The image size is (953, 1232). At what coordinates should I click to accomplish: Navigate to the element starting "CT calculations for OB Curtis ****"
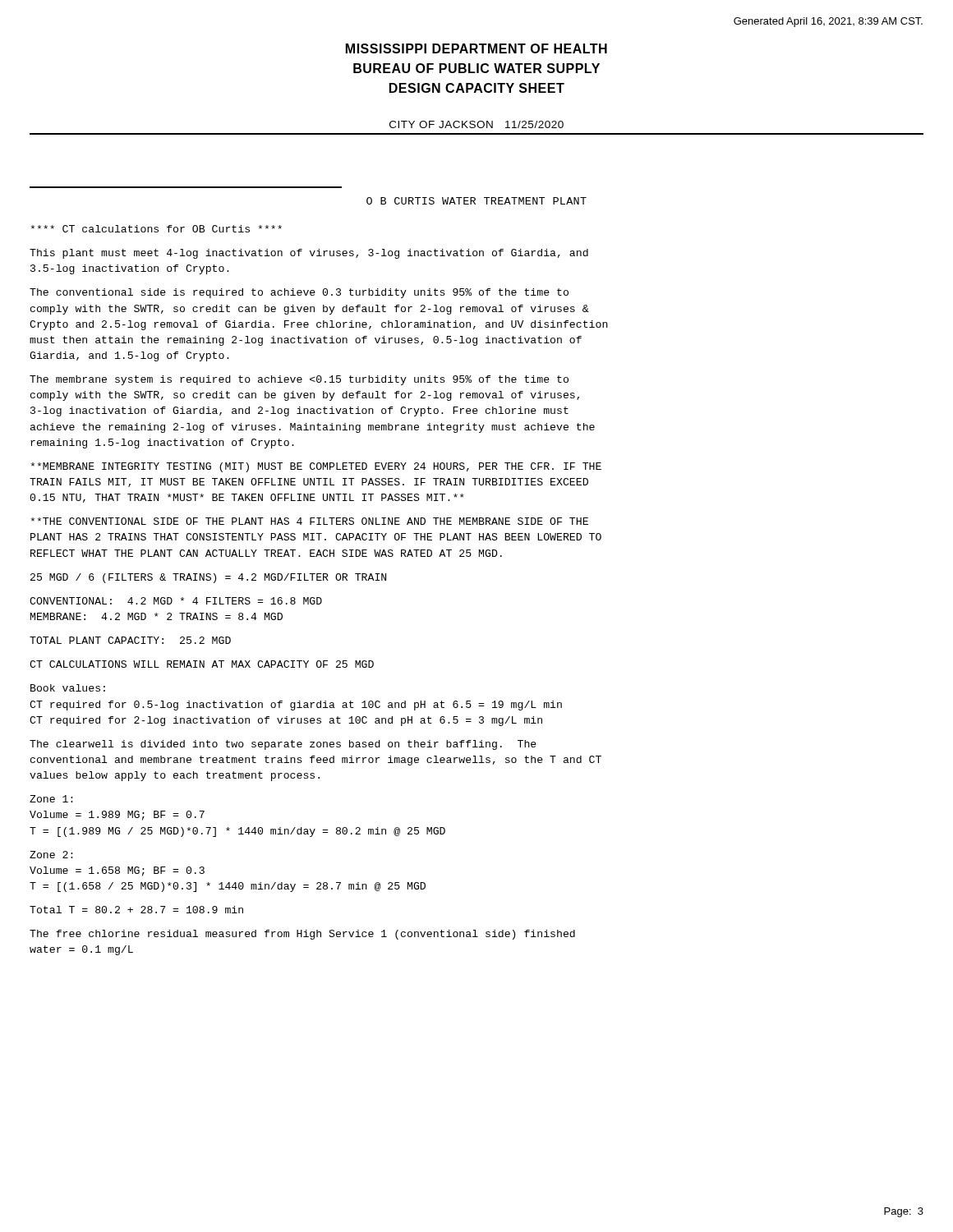[x=156, y=230]
